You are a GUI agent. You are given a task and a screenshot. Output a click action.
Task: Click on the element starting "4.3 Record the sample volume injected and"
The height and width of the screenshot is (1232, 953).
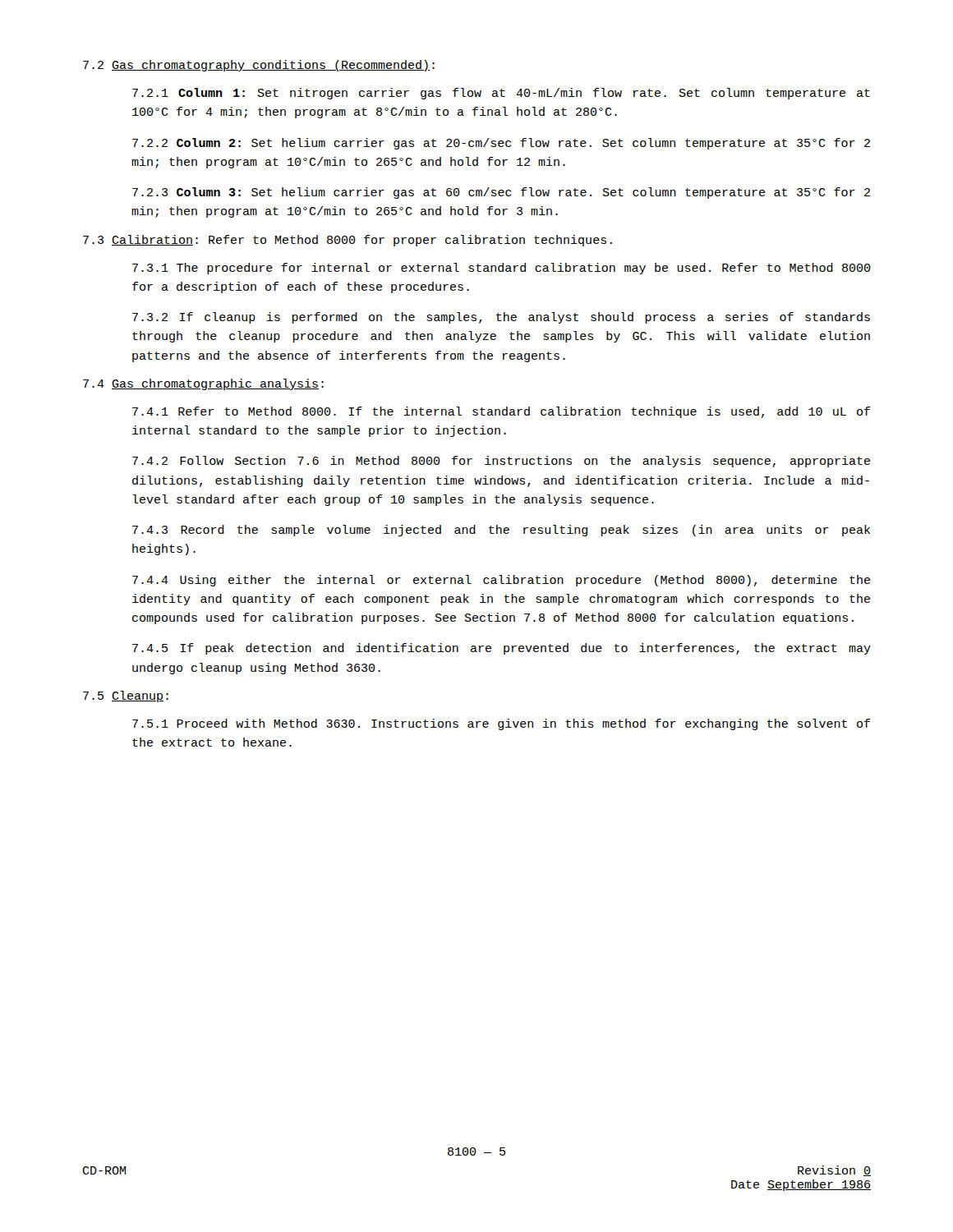click(x=501, y=541)
